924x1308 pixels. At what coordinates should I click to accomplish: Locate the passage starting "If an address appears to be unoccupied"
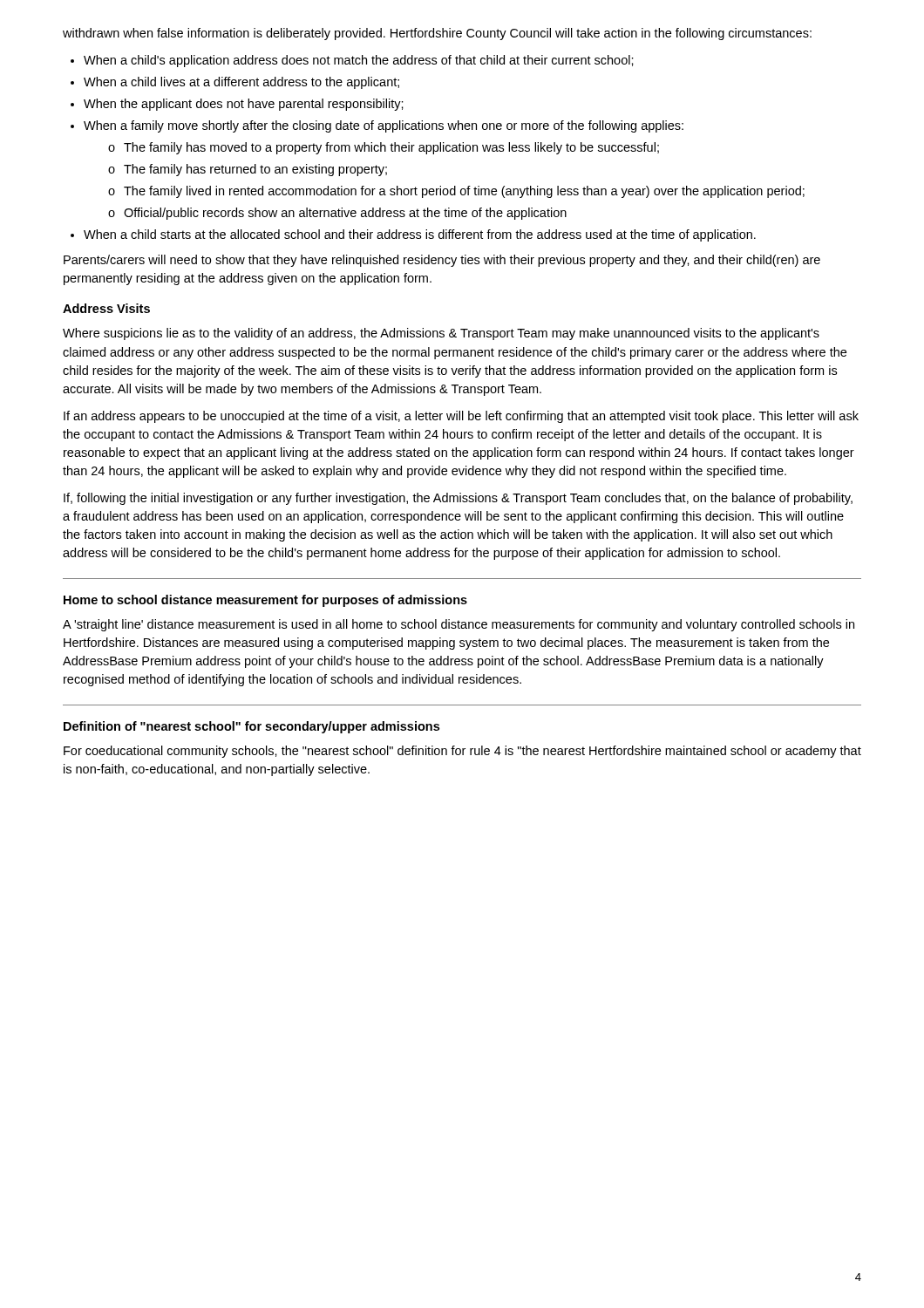pos(462,443)
